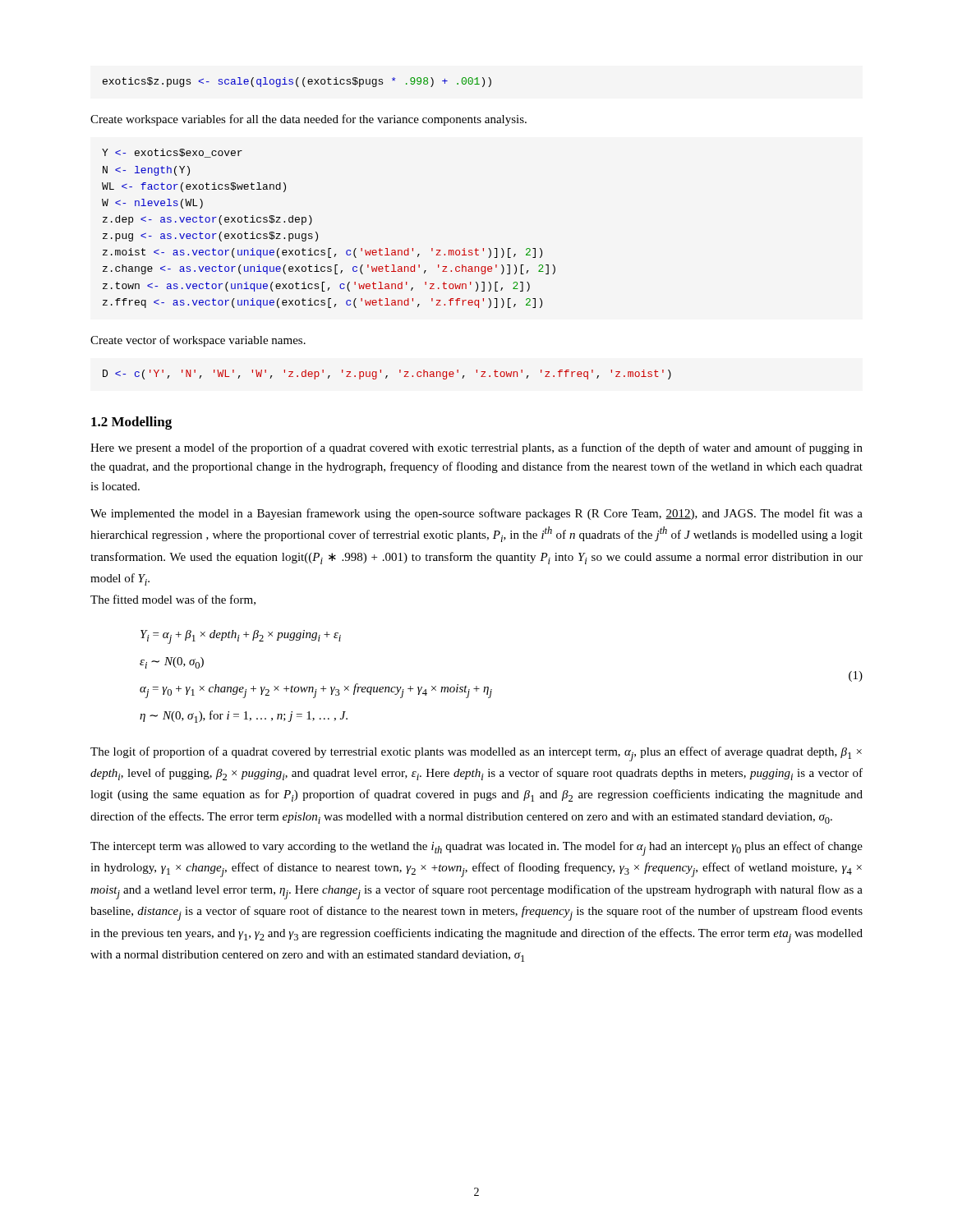
Task: Find the section header that reads "1.2 Modelling"
Action: (x=131, y=423)
